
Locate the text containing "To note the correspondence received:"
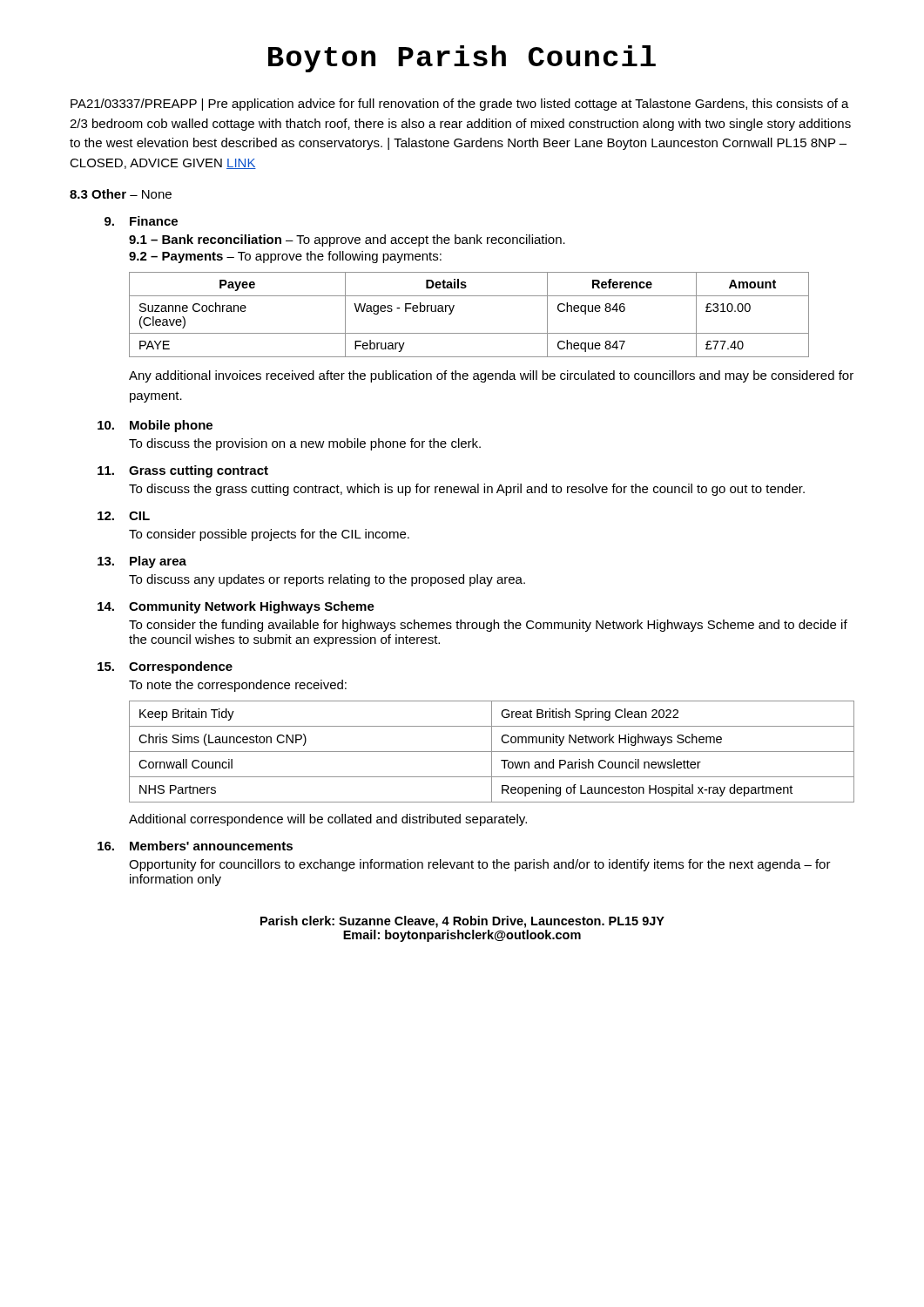[x=238, y=684]
